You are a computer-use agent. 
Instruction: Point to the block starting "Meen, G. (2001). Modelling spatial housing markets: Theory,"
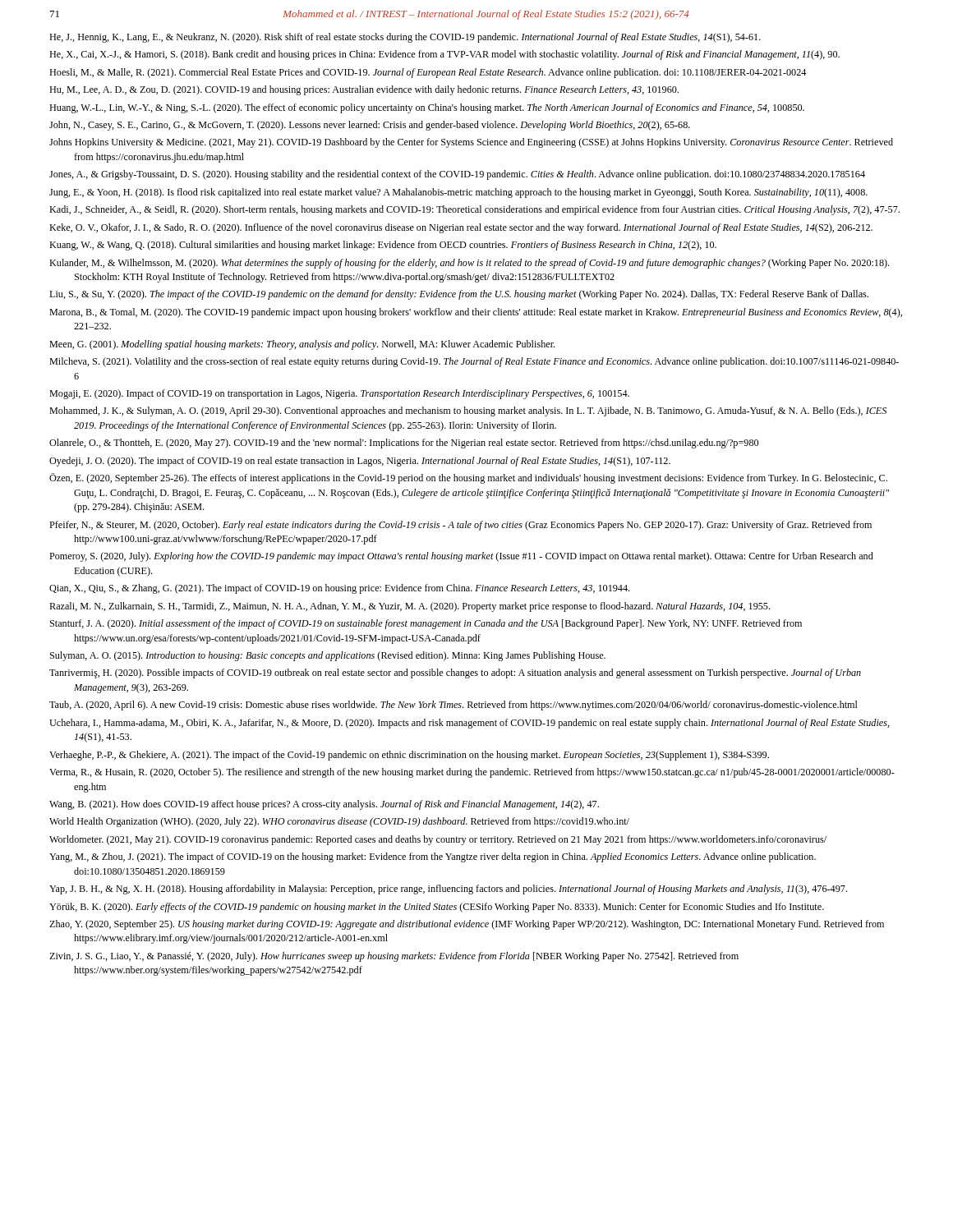point(302,344)
